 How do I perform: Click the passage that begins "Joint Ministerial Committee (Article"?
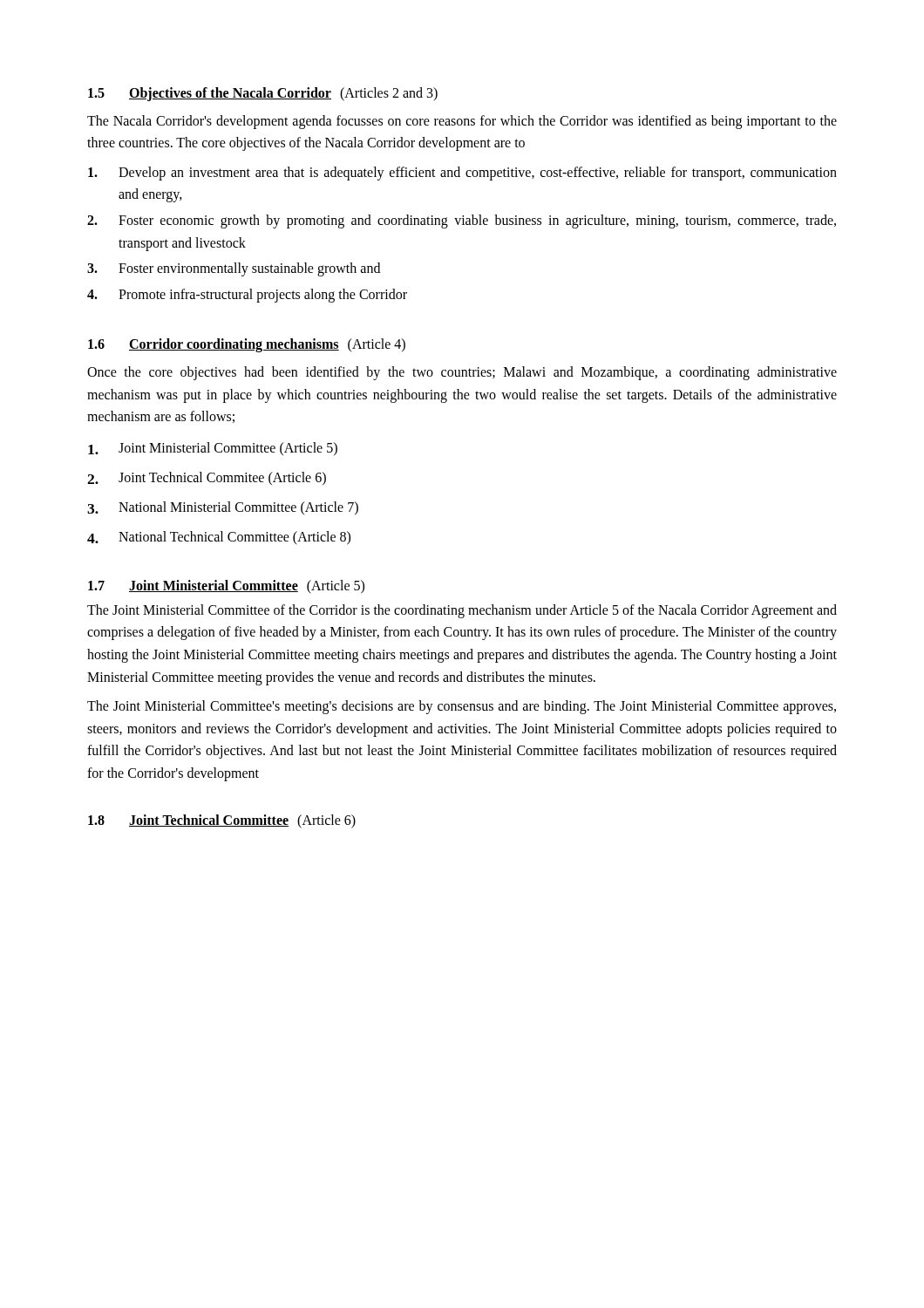(x=213, y=449)
